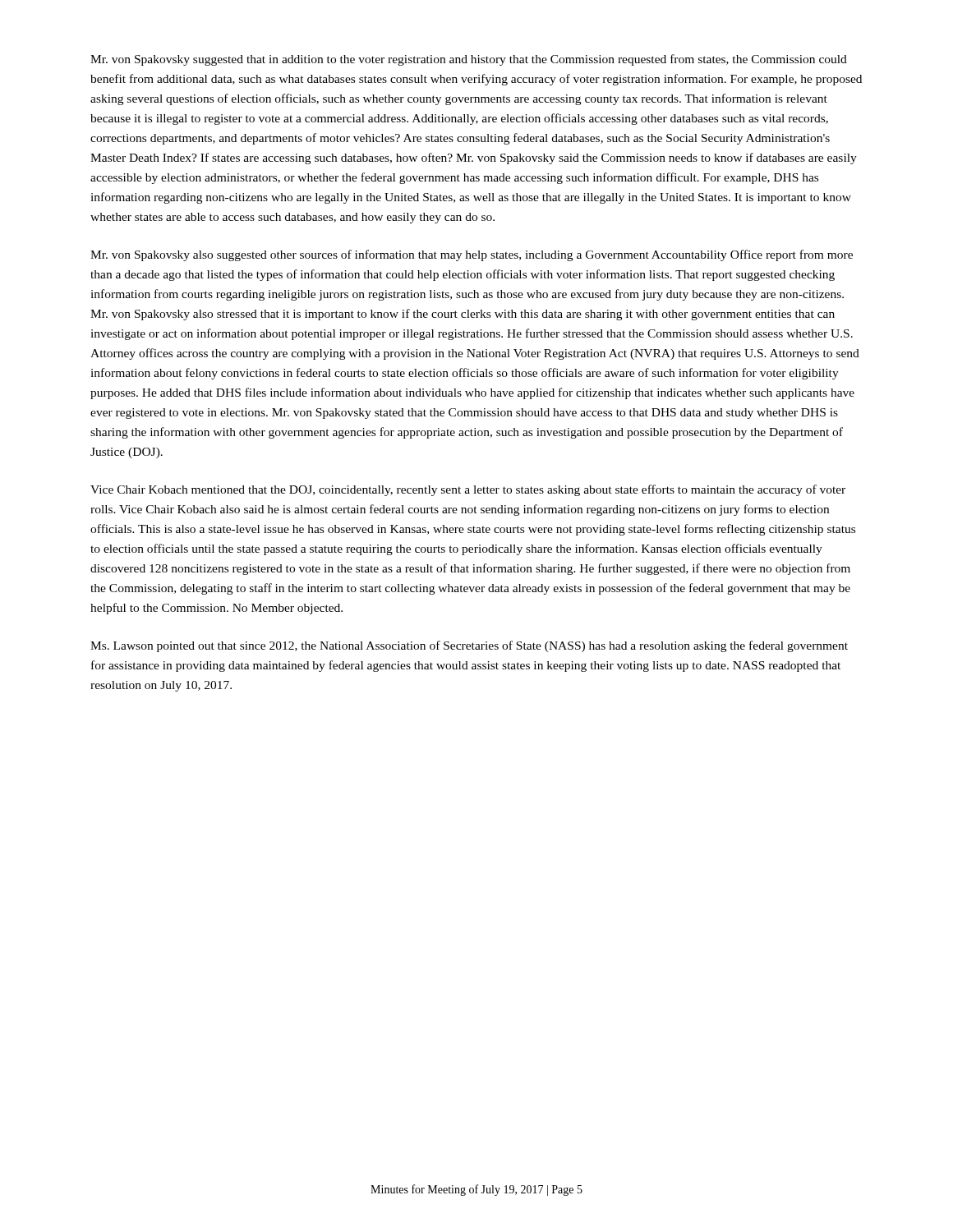Locate the text starting "Ms. Lawson pointed out that"
This screenshot has width=953, height=1232.
pos(469,665)
